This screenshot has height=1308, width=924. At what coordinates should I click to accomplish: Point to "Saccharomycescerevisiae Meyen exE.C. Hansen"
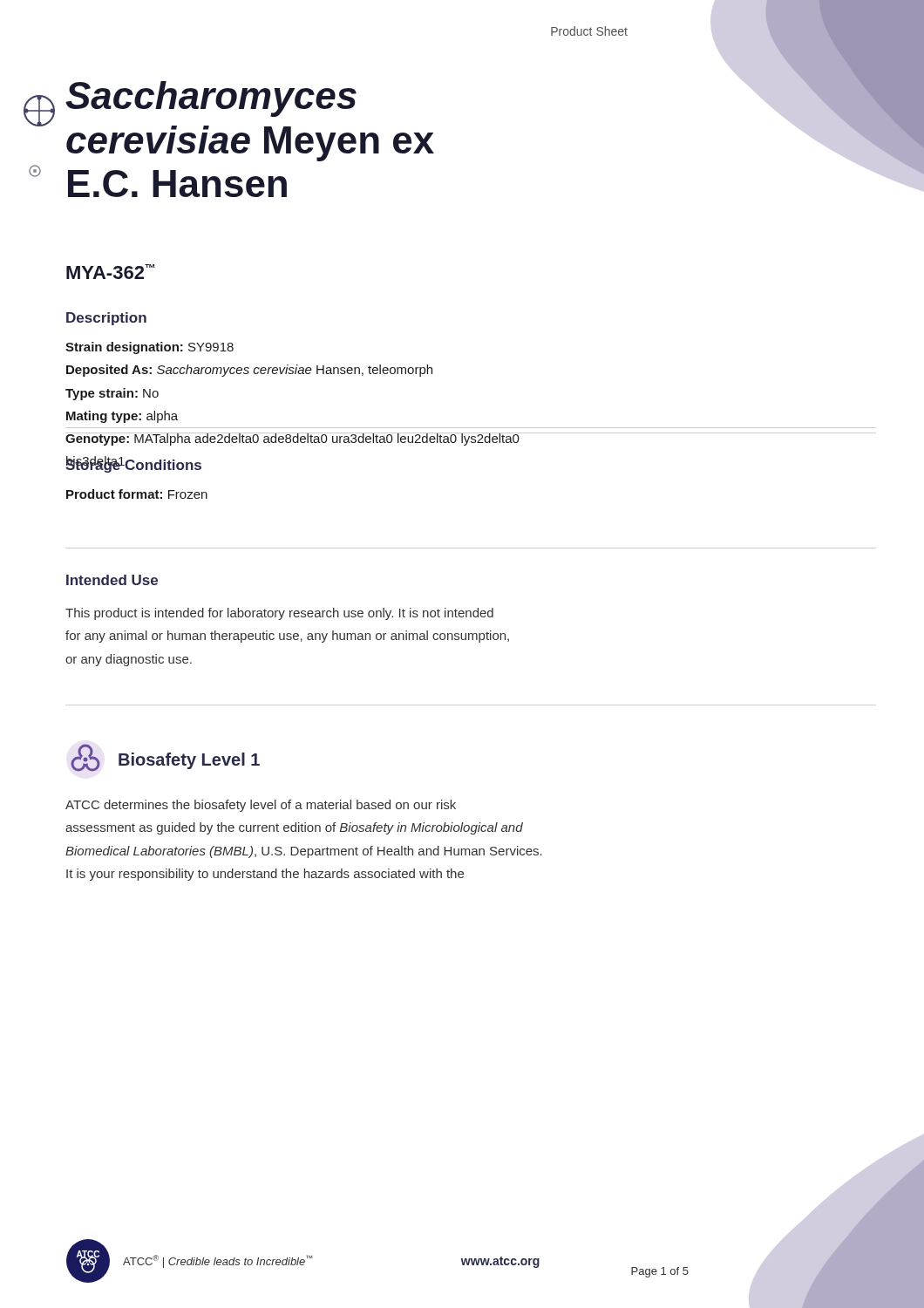[309, 140]
